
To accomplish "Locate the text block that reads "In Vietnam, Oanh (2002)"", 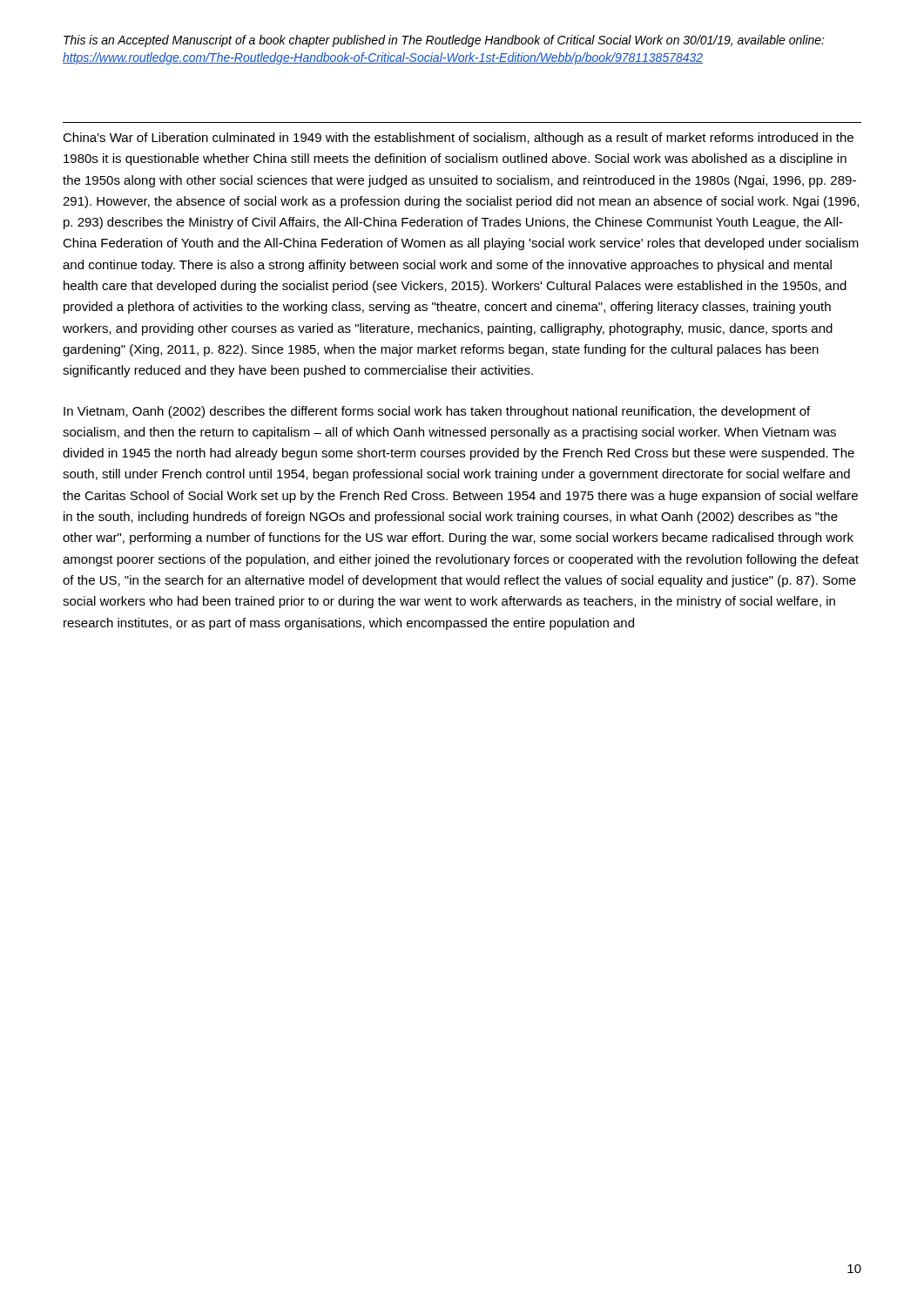I will pyautogui.click(x=462, y=517).
